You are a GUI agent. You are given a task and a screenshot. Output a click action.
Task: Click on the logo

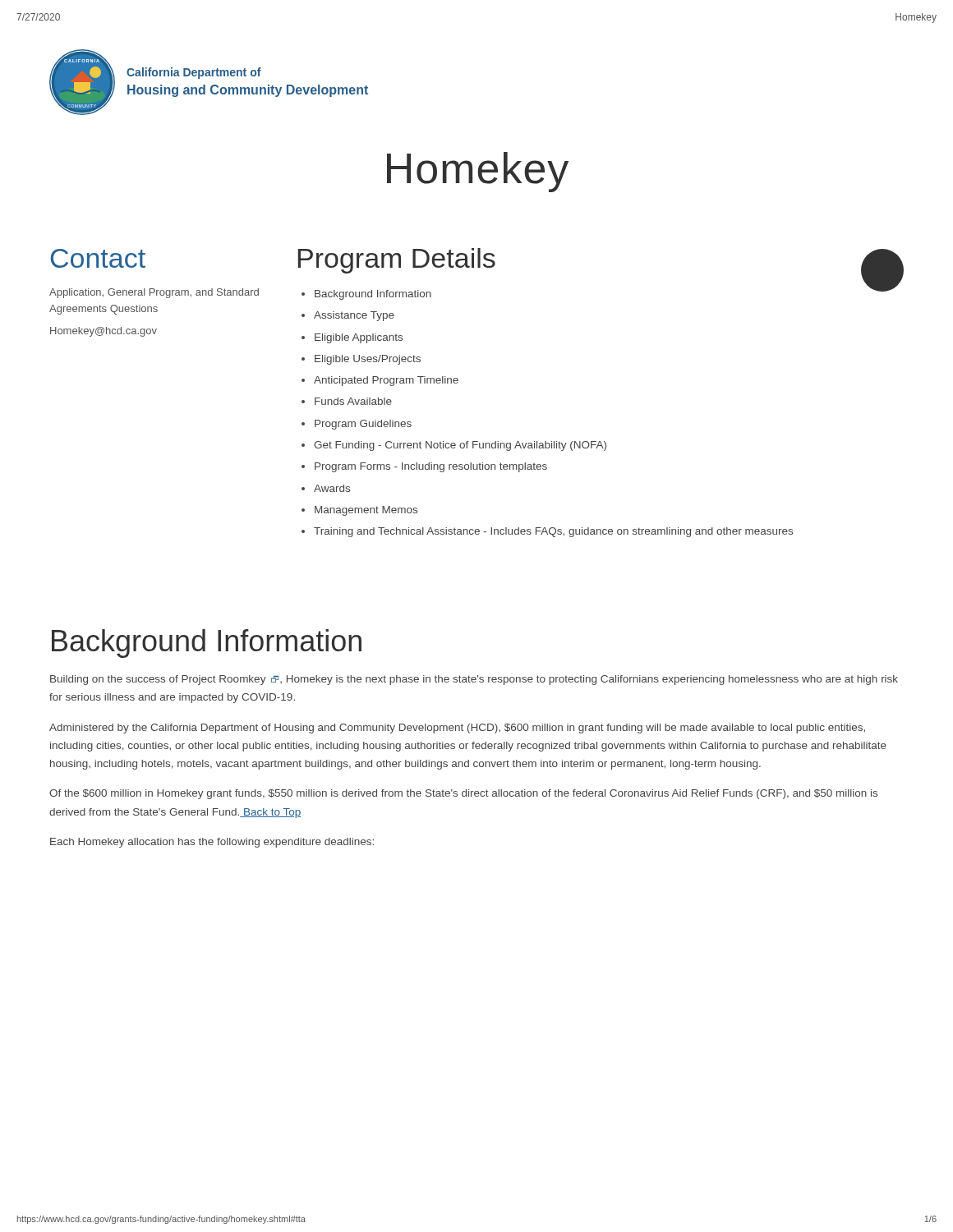click(x=209, y=82)
